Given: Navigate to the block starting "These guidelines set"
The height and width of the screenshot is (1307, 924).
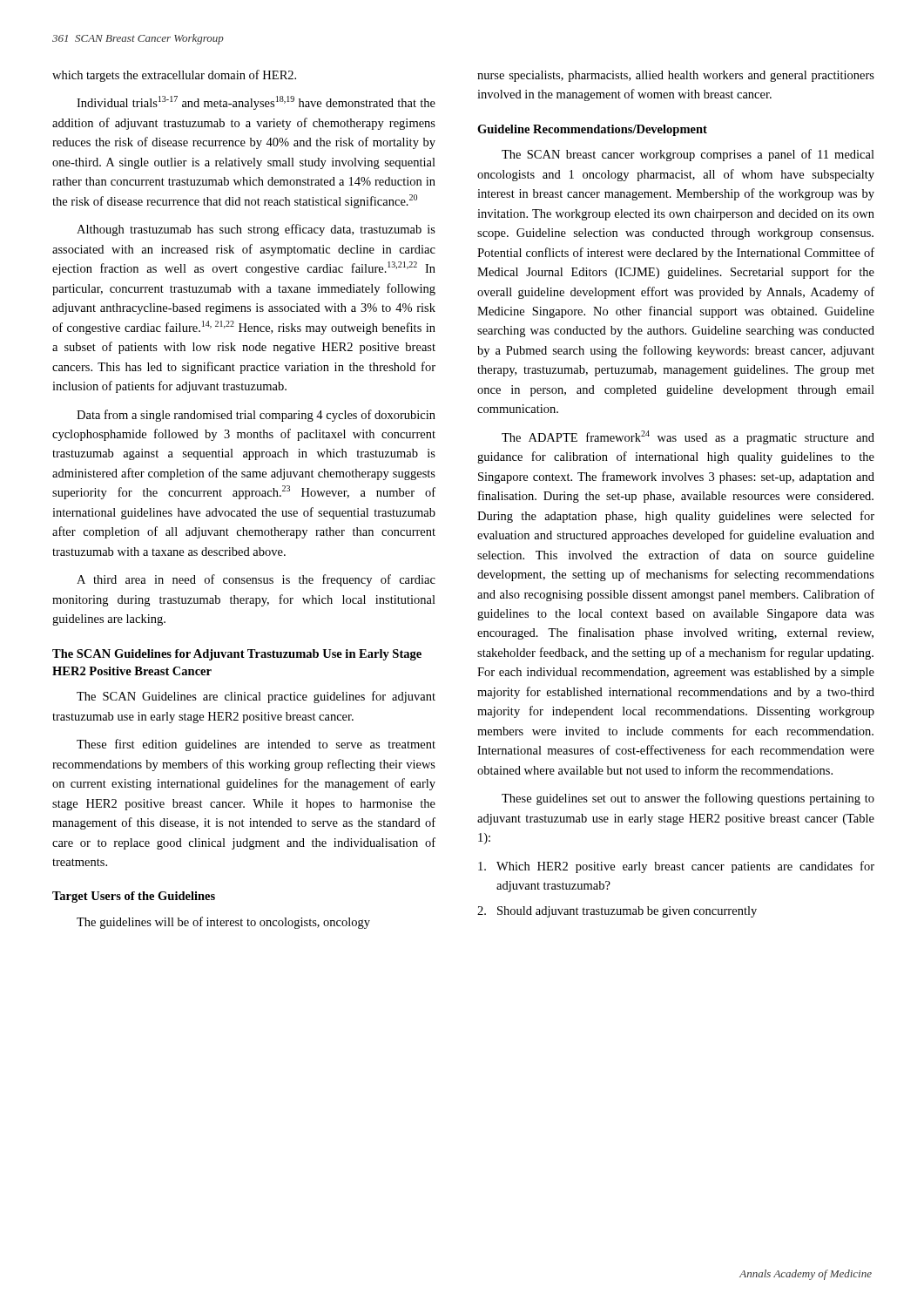Looking at the screenshot, I should point(676,818).
